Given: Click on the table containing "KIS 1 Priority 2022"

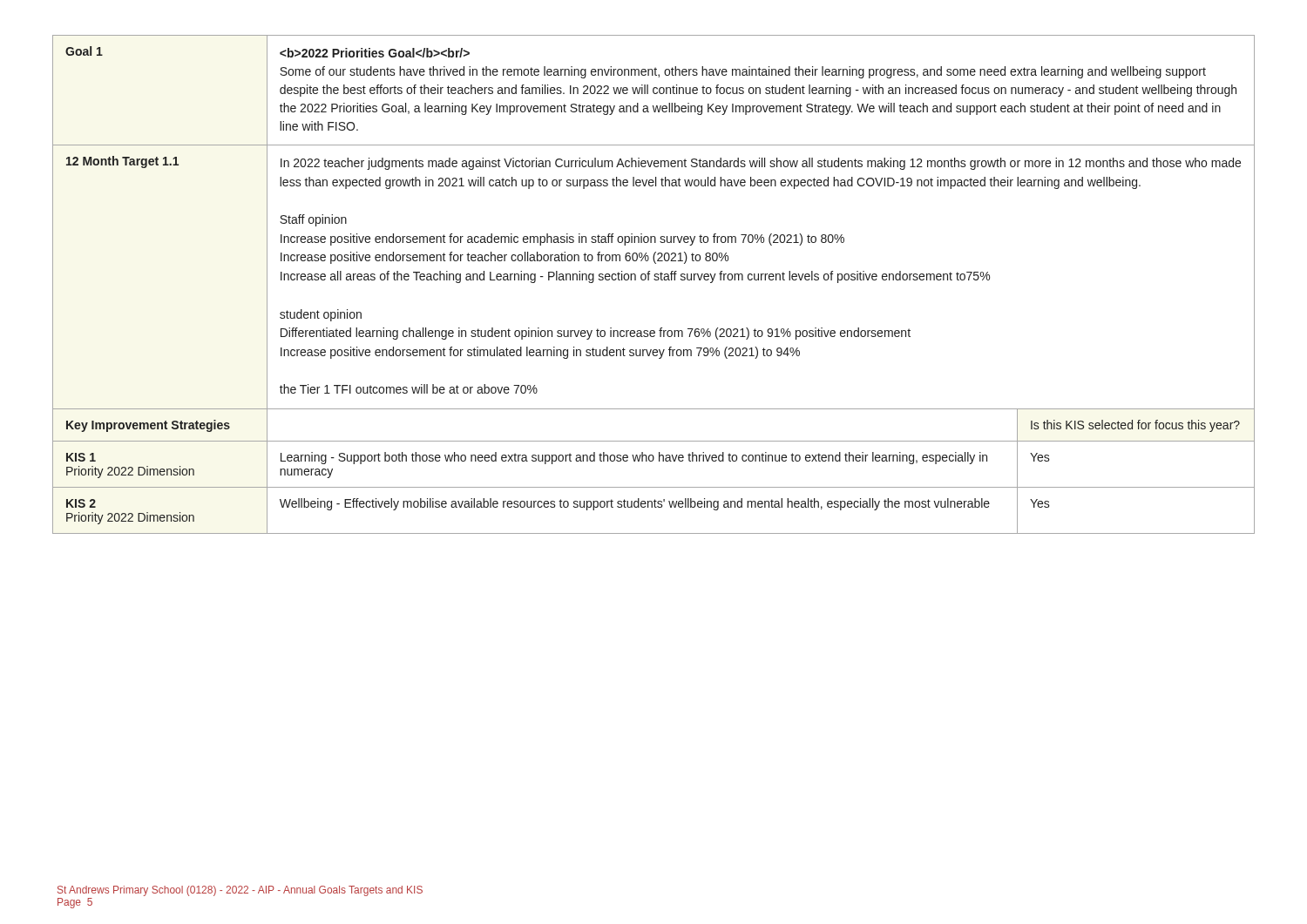Looking at the screenshot, I should coord(654,284).
